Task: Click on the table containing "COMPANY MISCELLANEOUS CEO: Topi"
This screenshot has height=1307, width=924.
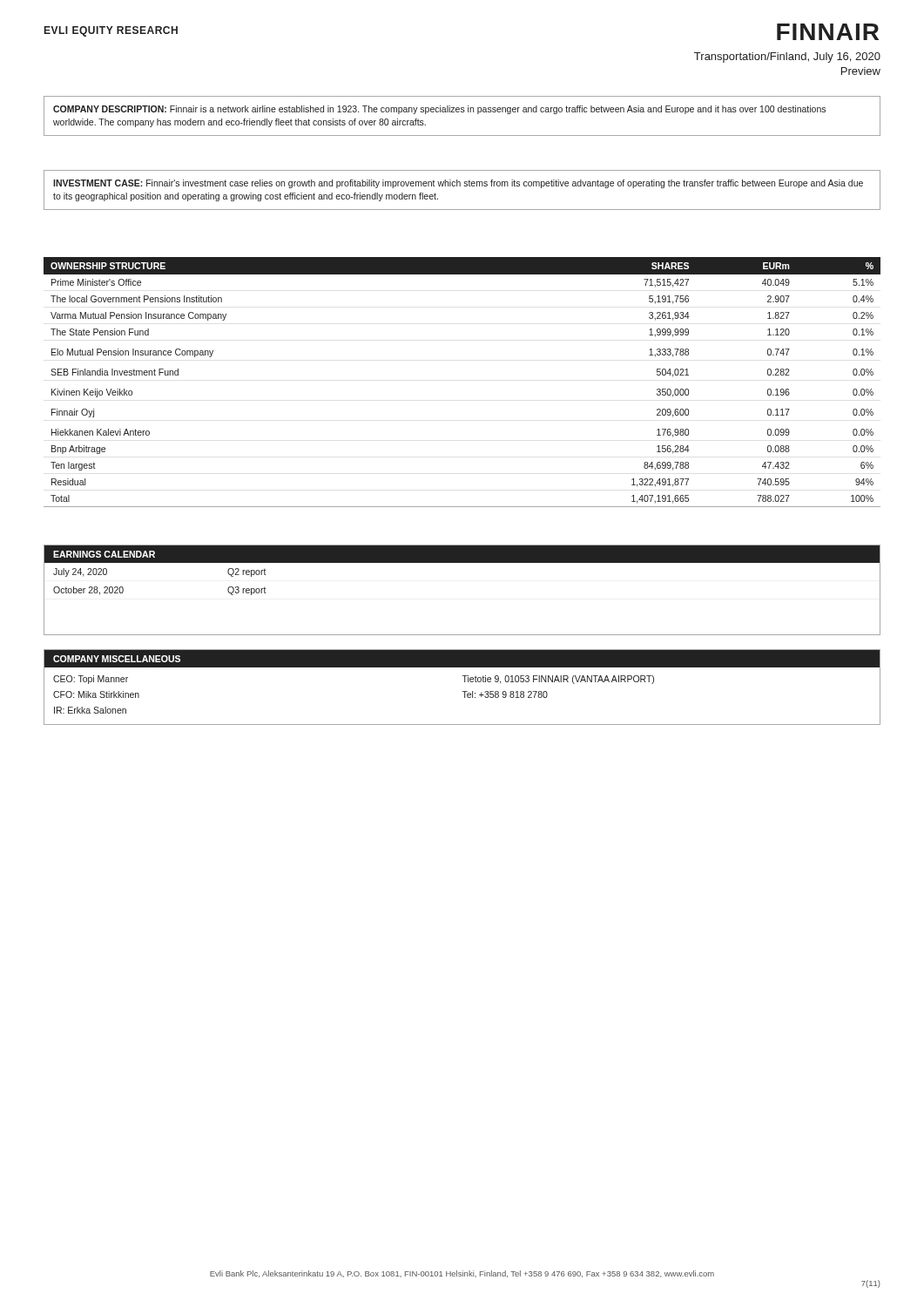Action: [x=462, y=687]
